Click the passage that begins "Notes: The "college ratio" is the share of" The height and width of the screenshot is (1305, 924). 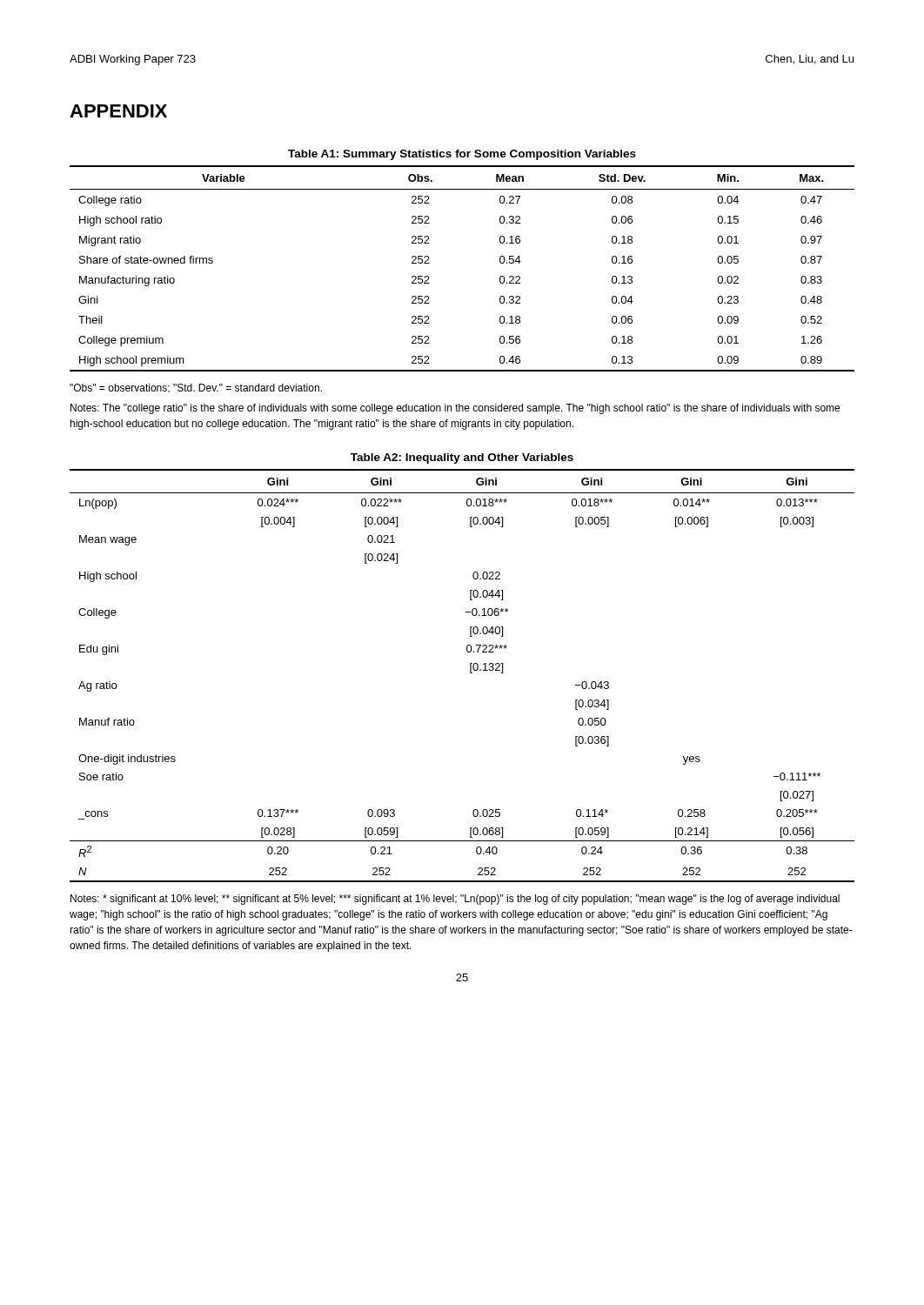pyautogui.click(x=455, y=416)
